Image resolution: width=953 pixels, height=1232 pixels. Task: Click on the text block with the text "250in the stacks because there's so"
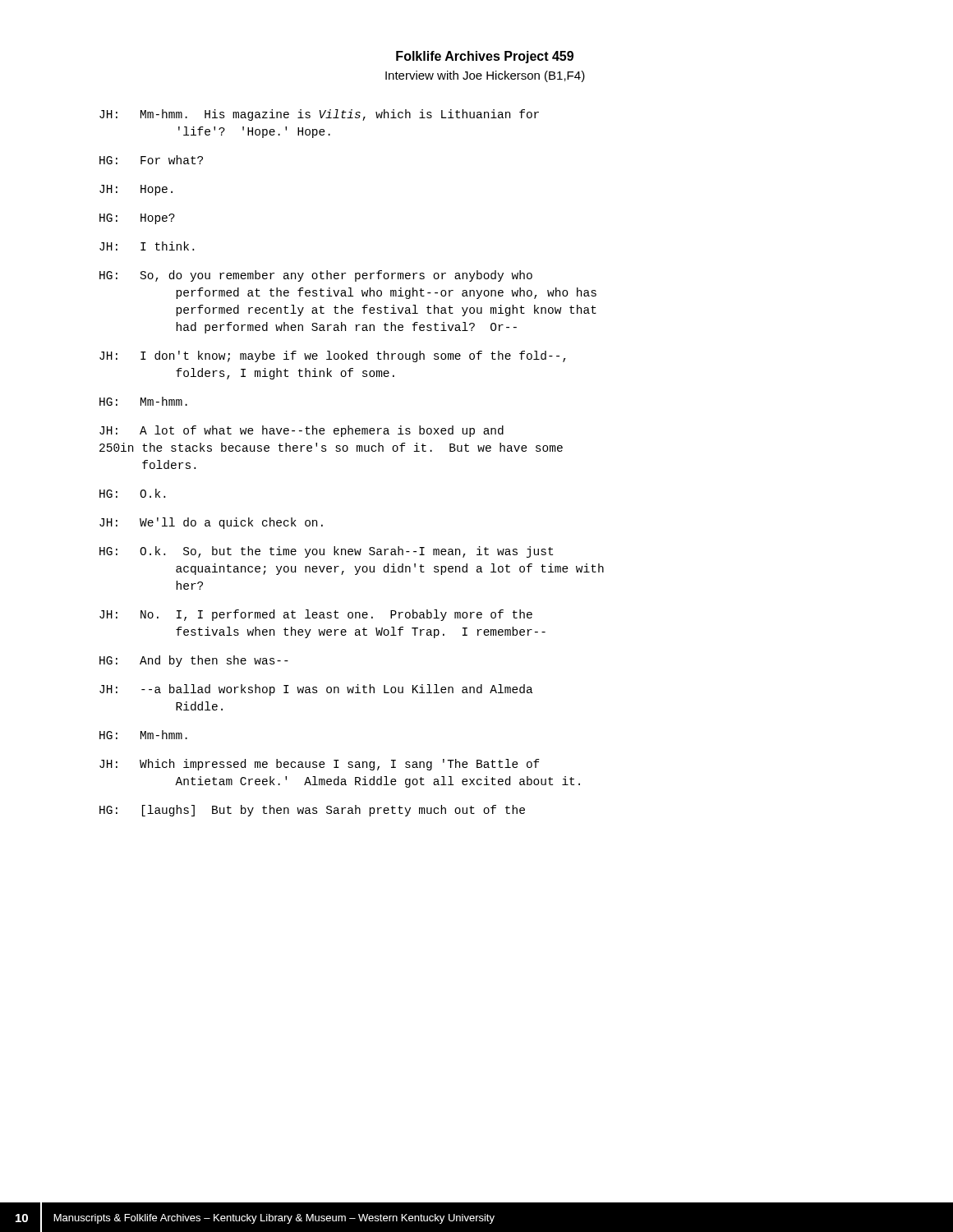click(x=331, y=457)
